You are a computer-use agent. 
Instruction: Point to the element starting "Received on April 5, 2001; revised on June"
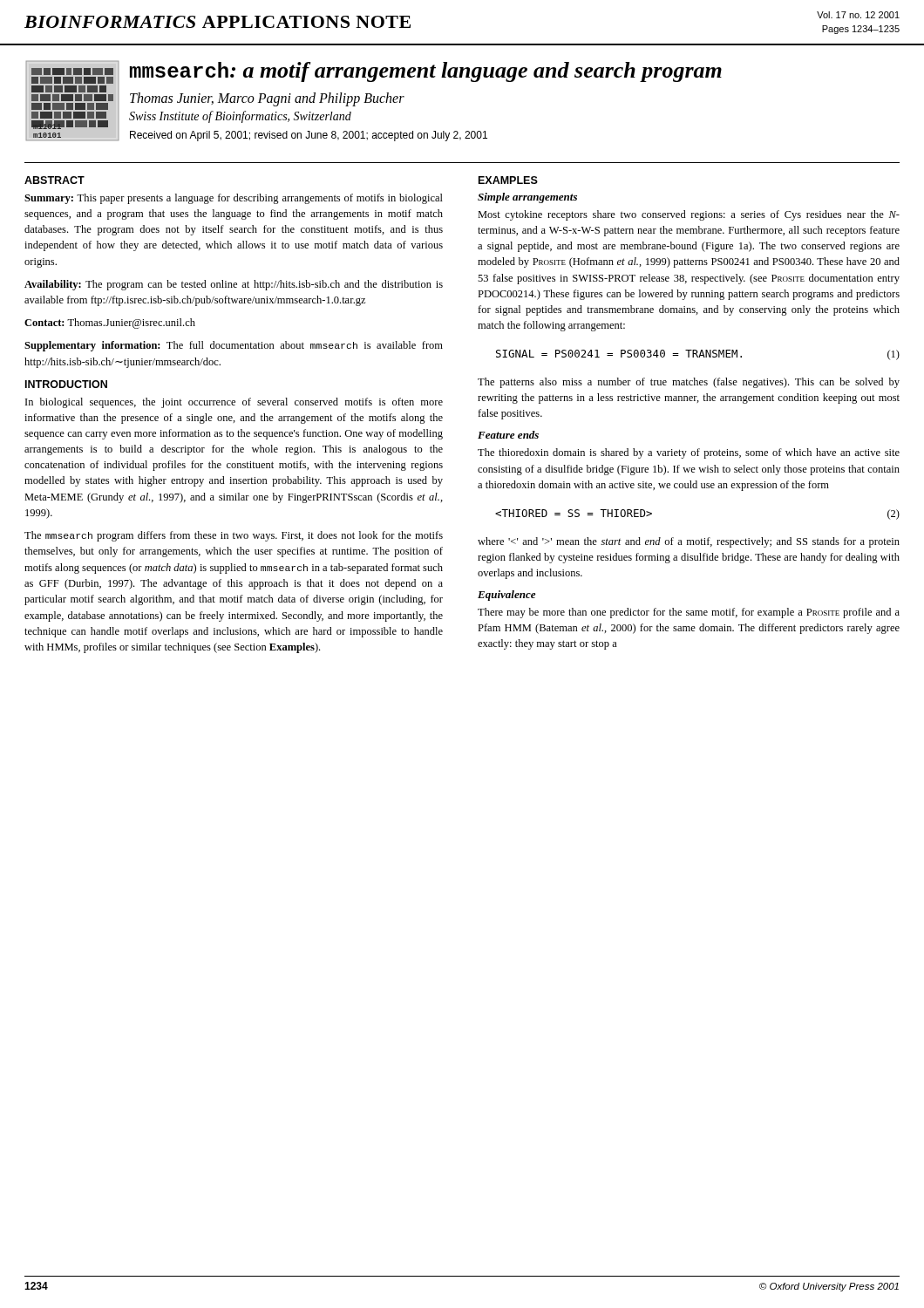pos(308,135)
